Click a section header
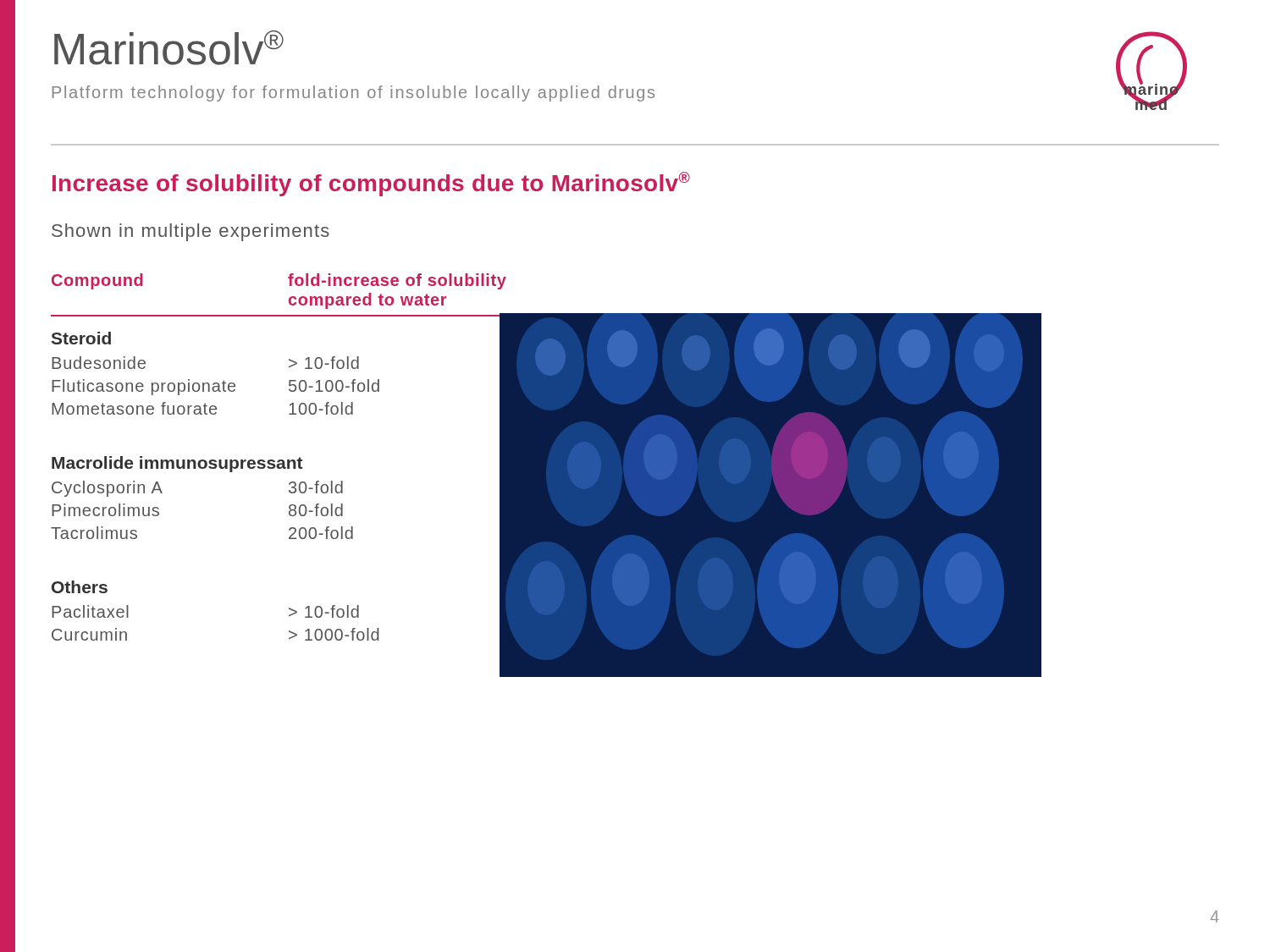This screenshot has height=952, width=1270. click(370, 183)
